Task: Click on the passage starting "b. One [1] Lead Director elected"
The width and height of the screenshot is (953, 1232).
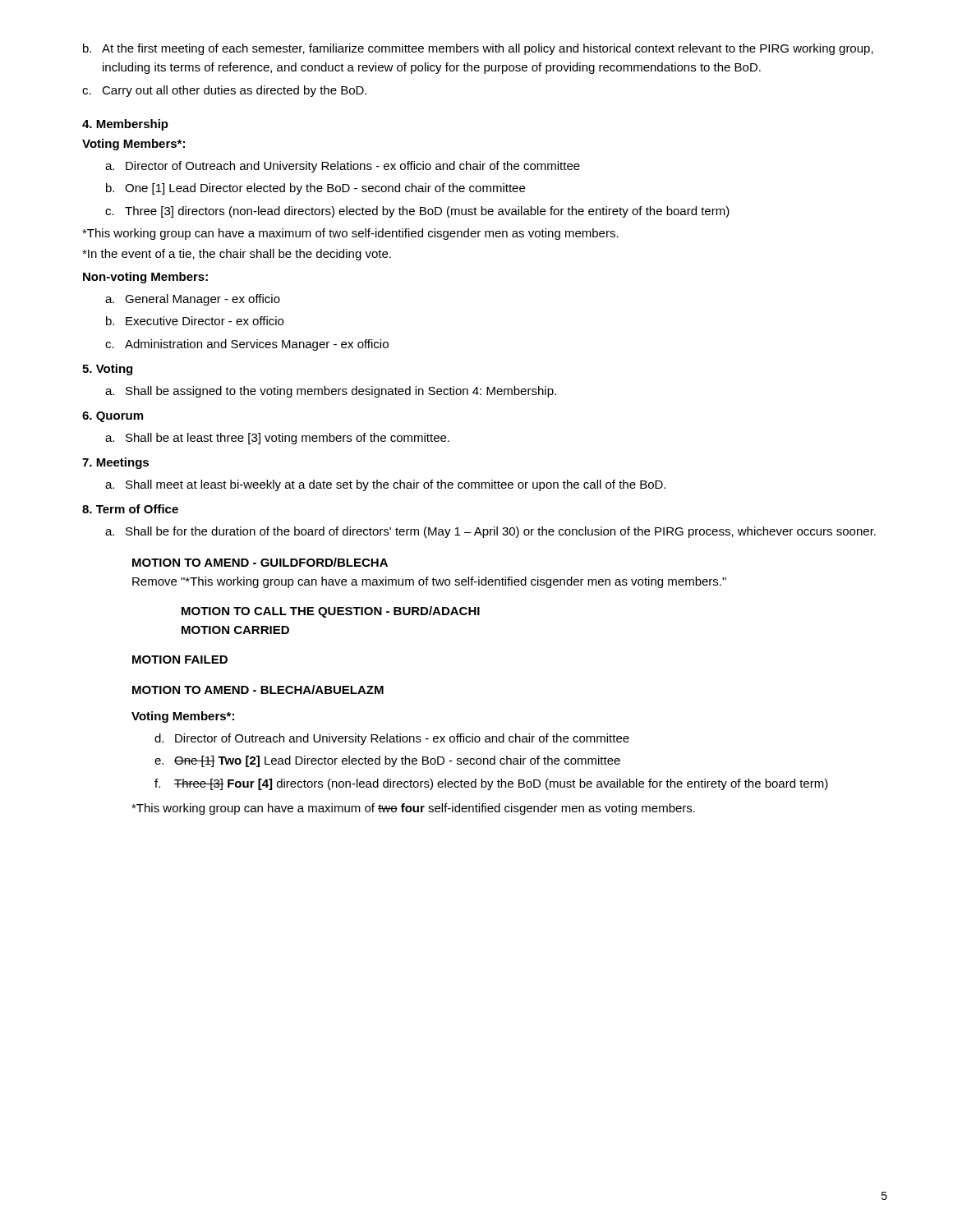Action: 315,188
